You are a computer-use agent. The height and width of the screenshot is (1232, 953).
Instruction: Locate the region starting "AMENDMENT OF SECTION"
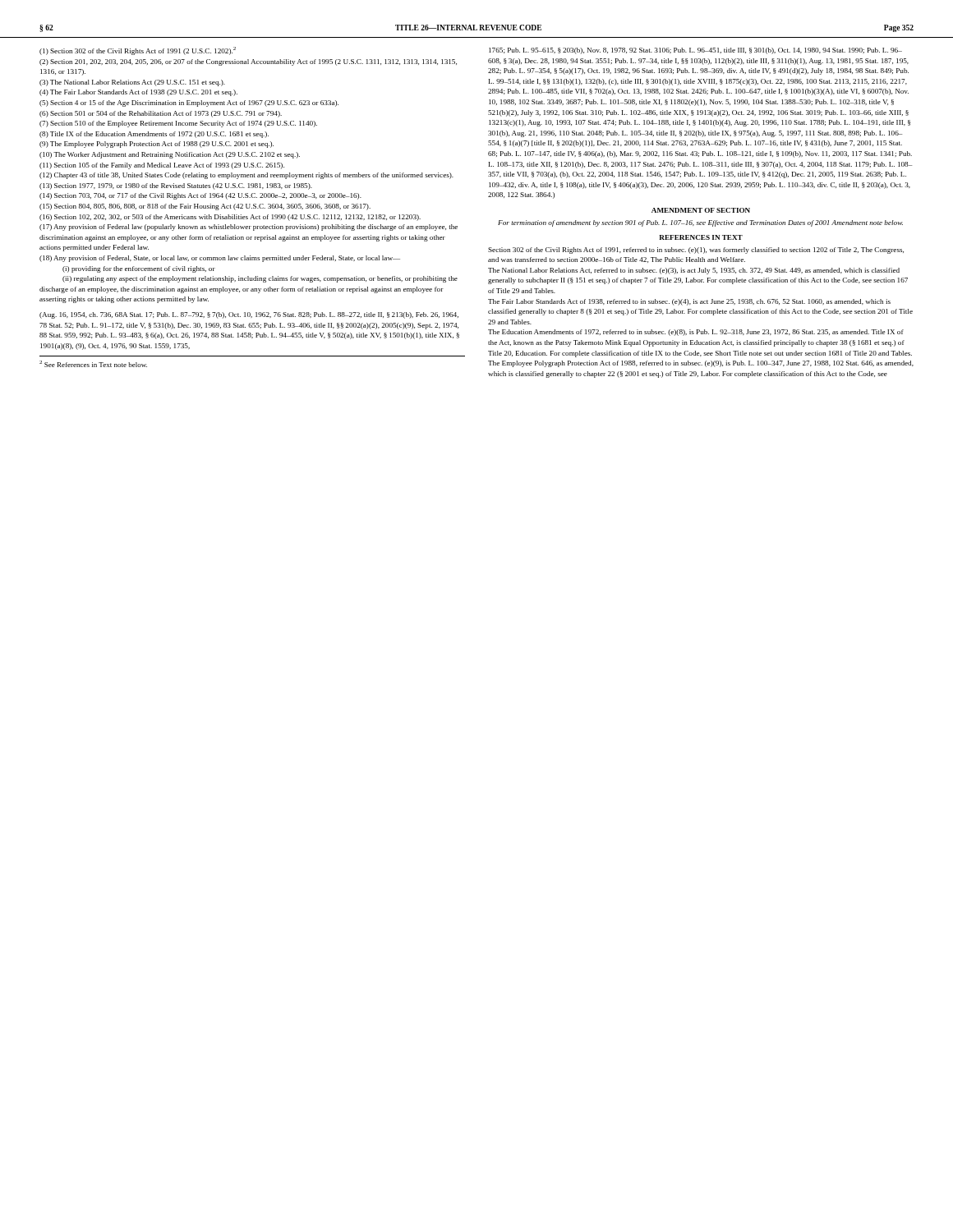pyautogui.click(x=701, y=210)
